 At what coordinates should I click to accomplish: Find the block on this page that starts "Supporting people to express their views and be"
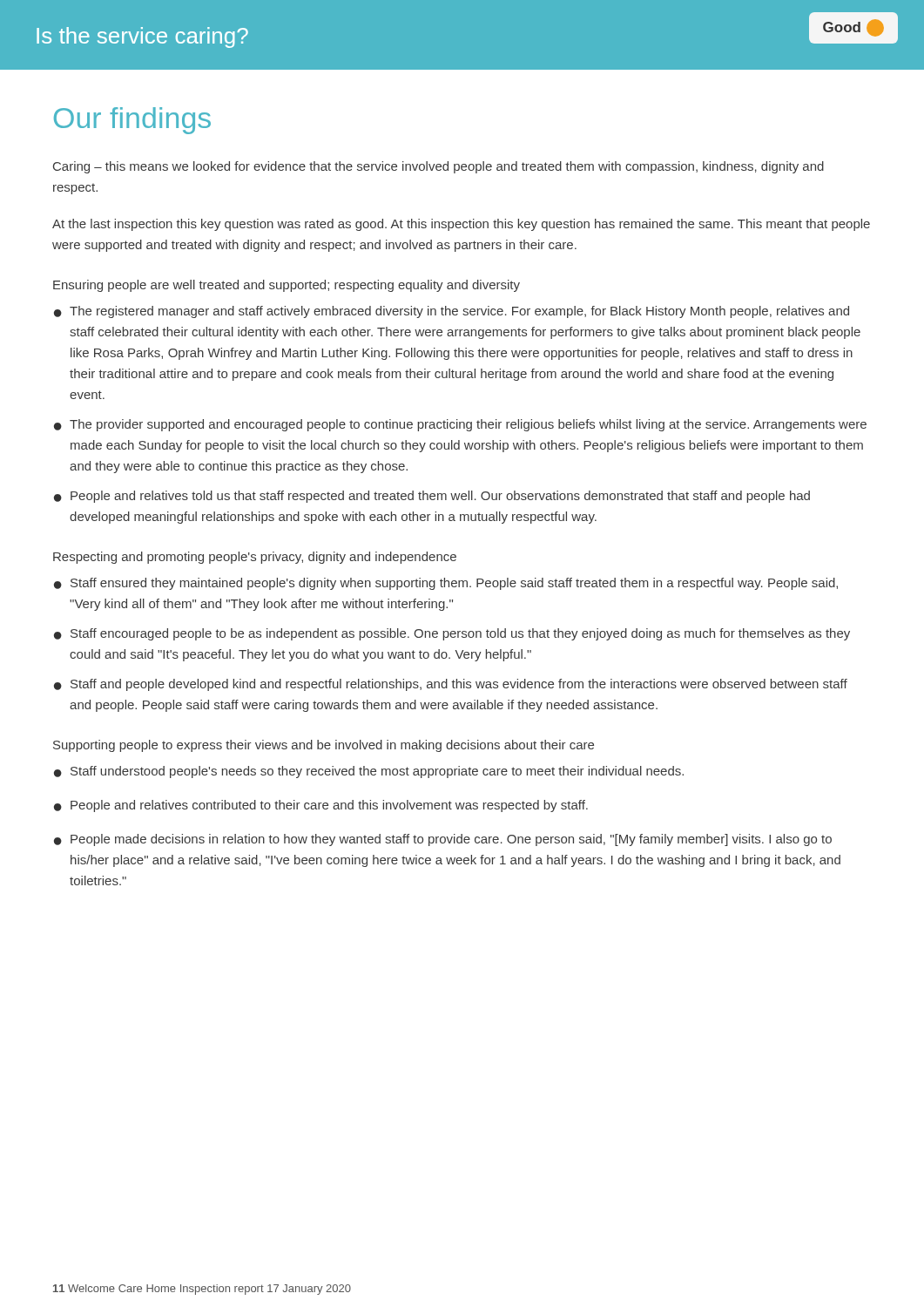[x=462, y=745]
